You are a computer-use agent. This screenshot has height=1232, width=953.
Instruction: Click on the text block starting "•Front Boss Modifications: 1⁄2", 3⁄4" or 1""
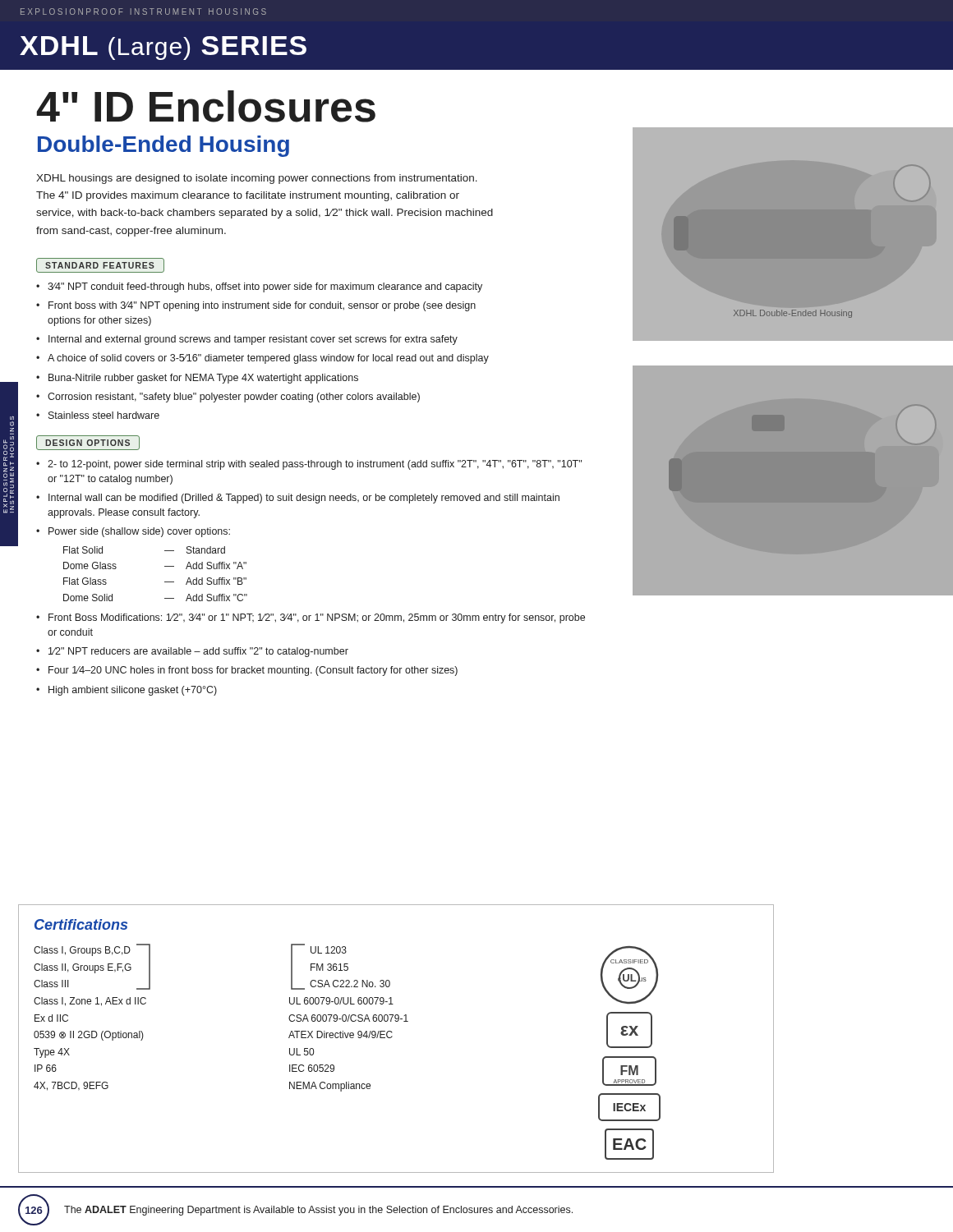pos(311,624)
